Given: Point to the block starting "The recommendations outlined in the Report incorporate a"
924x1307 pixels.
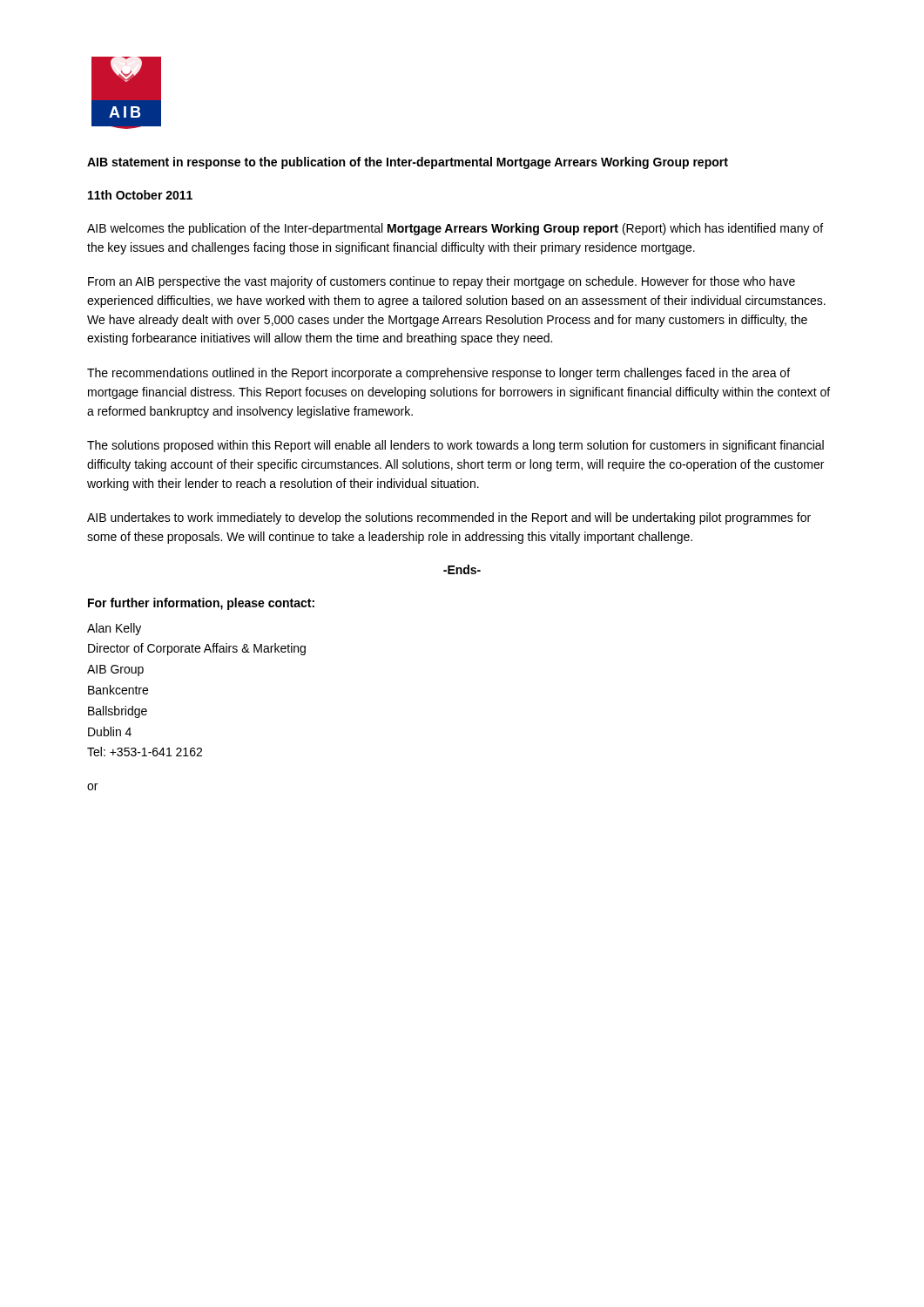Looking at the screenshot, I should [459, 392].
